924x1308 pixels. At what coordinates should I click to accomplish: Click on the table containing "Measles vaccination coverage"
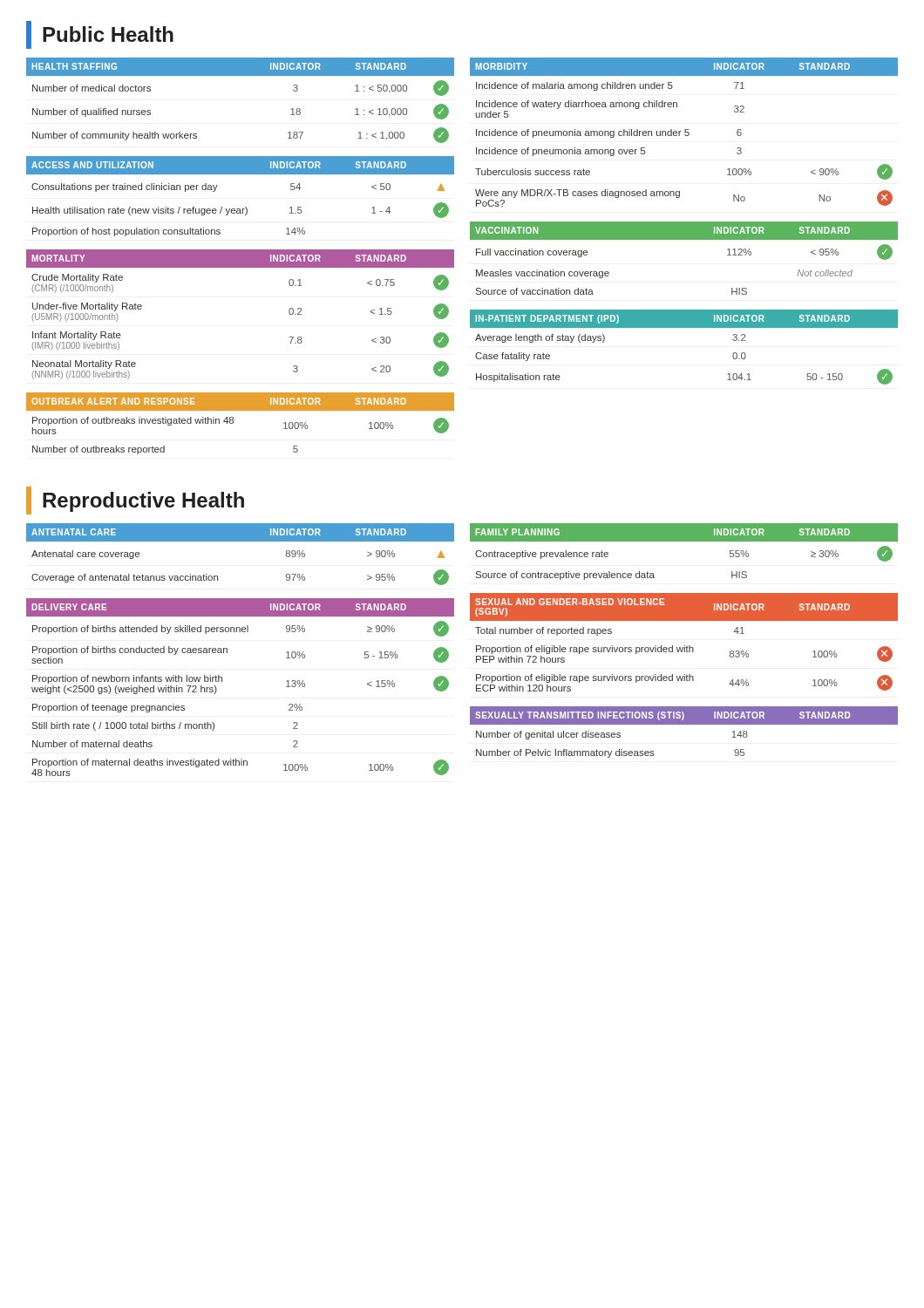pyautogui.click(x=684, y=261)
